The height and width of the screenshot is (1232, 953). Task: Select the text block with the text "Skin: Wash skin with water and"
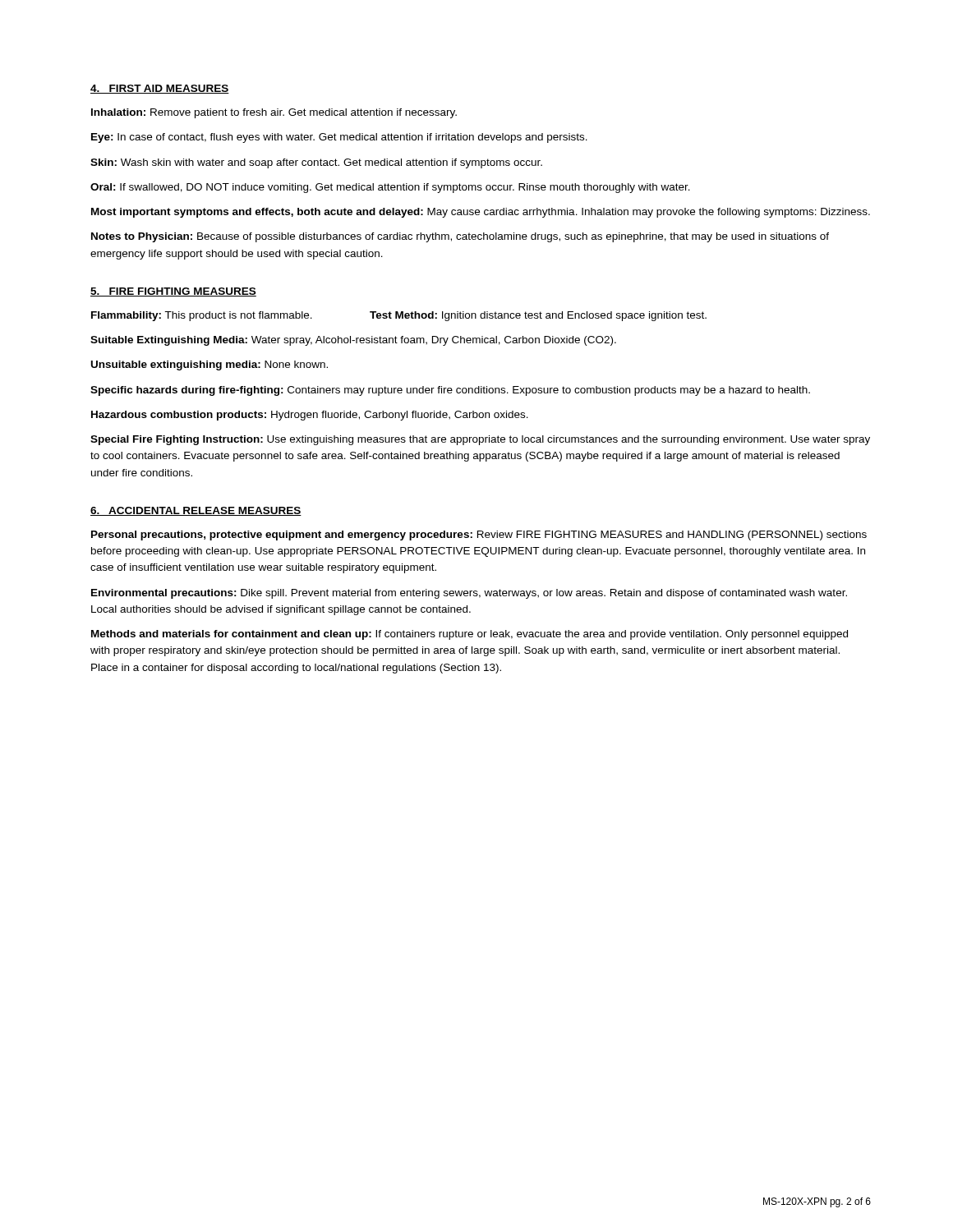point(317,162)
